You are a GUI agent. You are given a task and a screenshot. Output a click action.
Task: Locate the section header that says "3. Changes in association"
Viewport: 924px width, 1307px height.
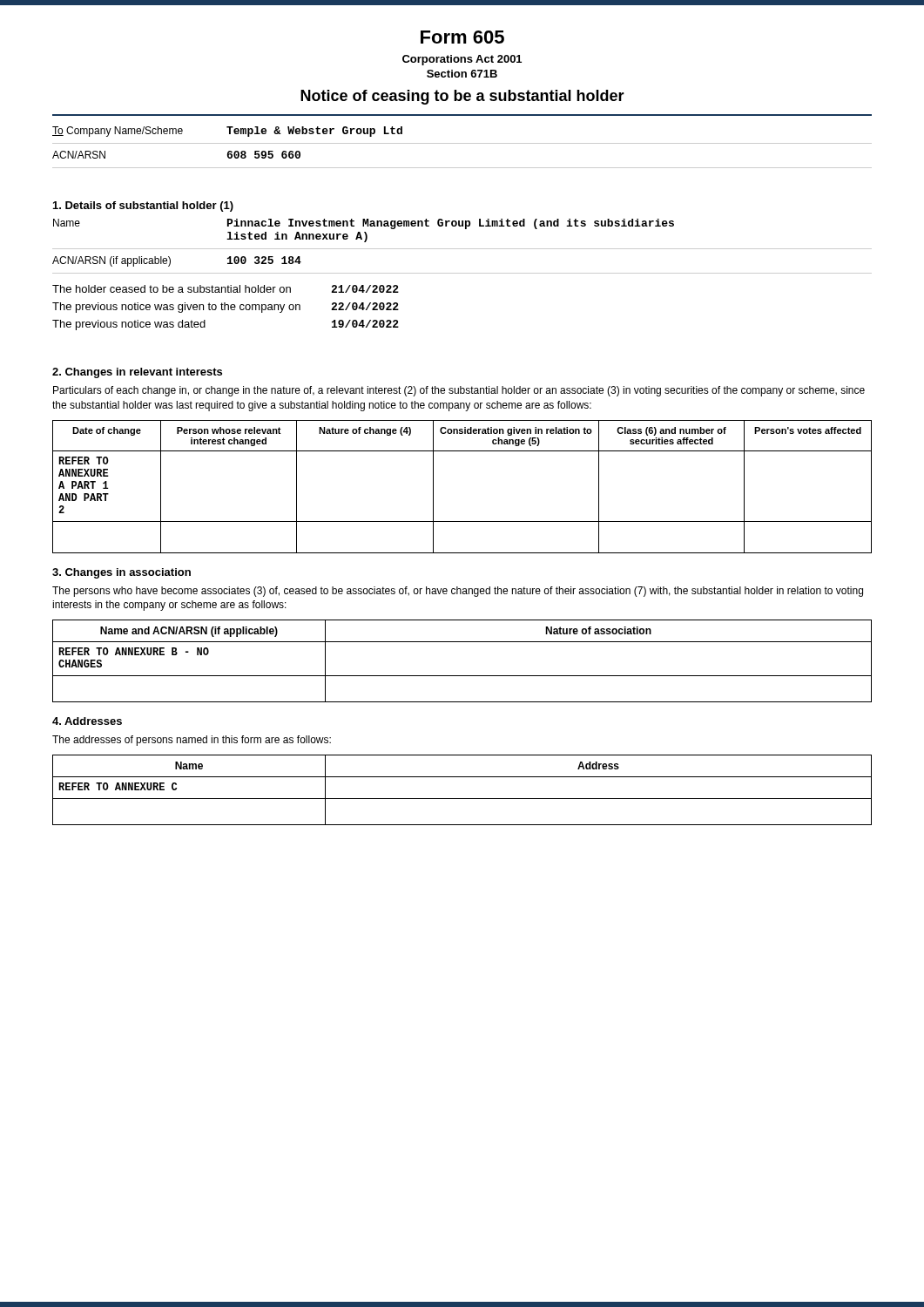[x=122, y=572]
